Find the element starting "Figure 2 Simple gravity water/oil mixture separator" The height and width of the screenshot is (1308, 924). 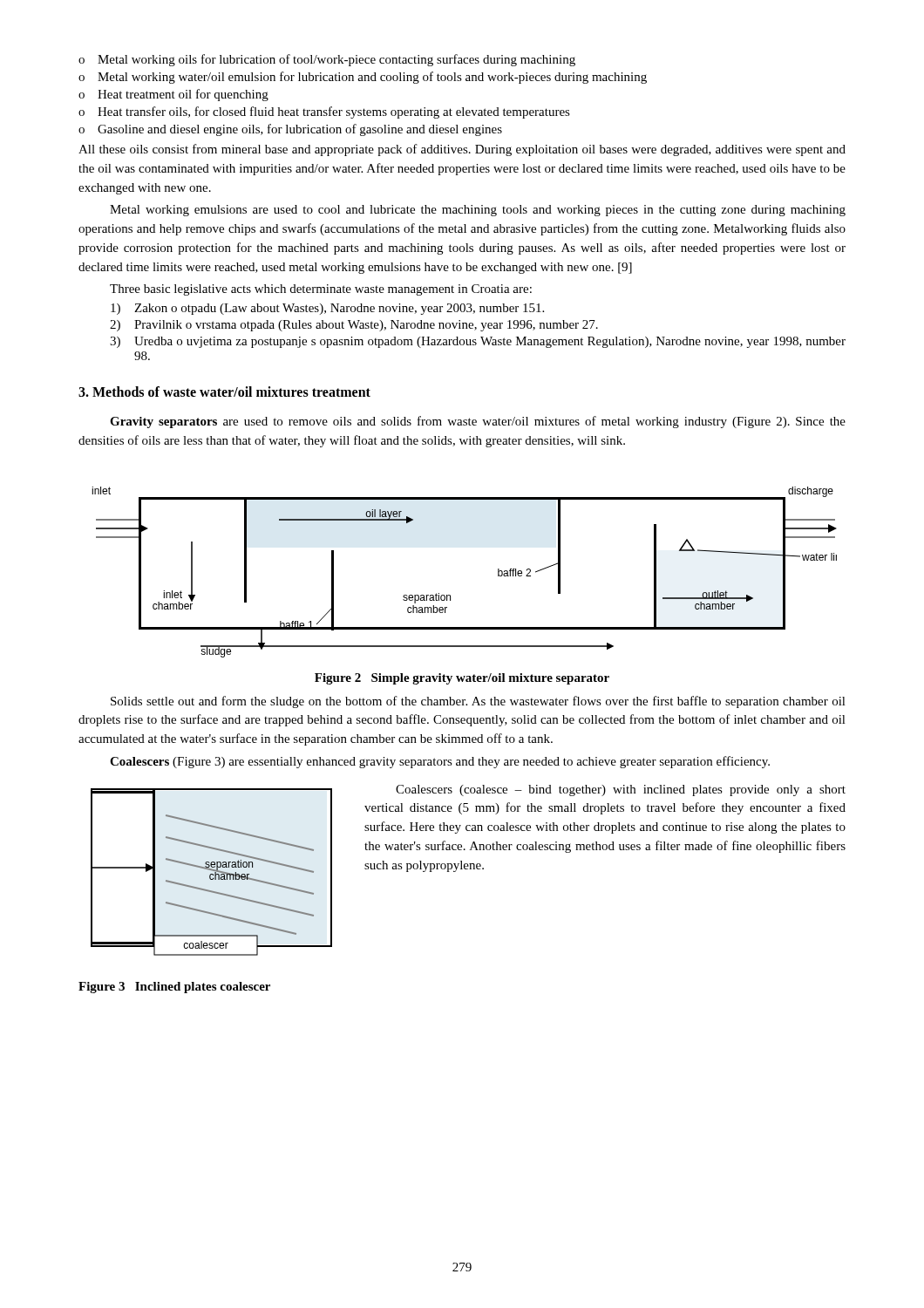[462, 677]
